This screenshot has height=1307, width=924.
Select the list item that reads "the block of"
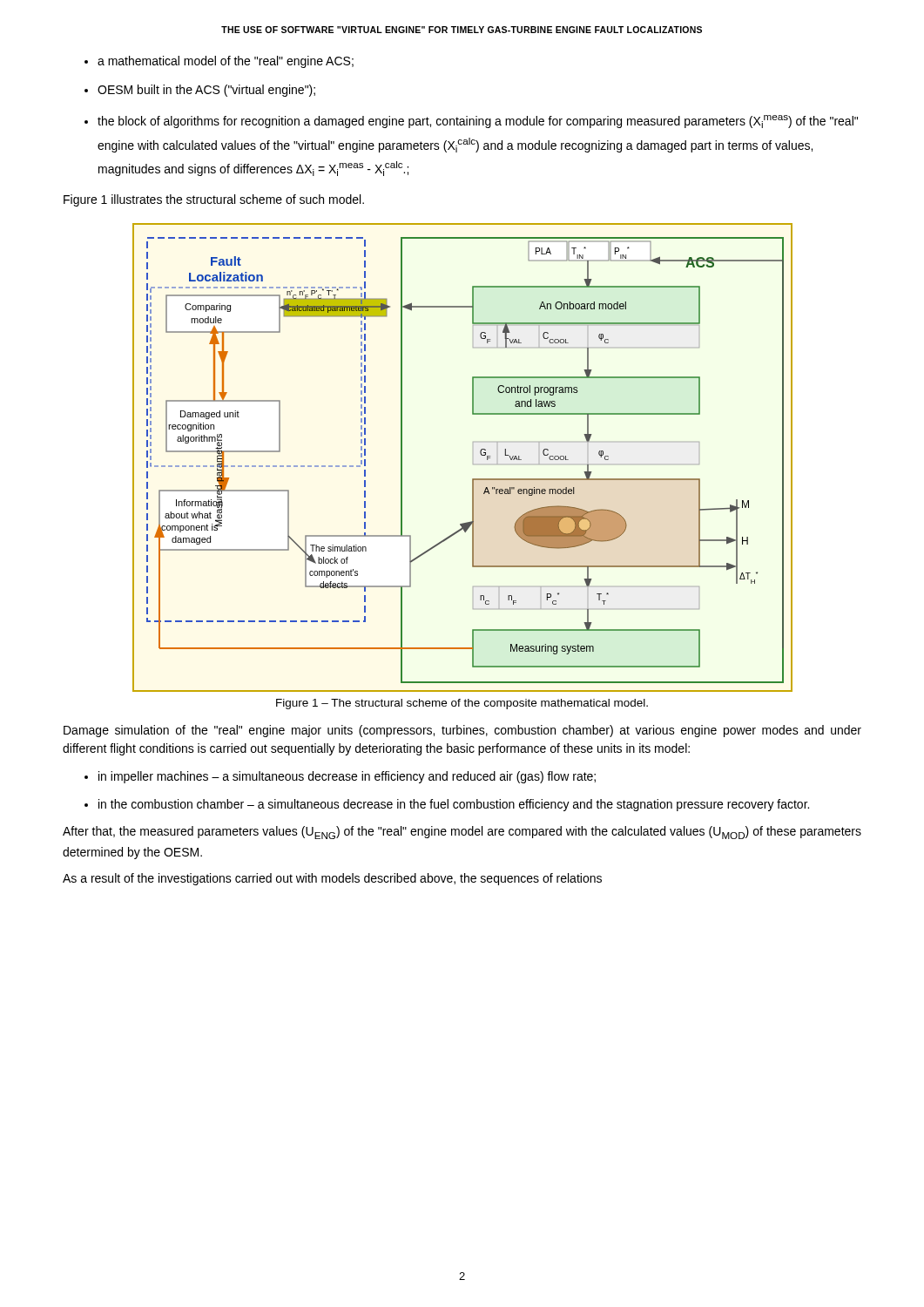tap(478, 145)
